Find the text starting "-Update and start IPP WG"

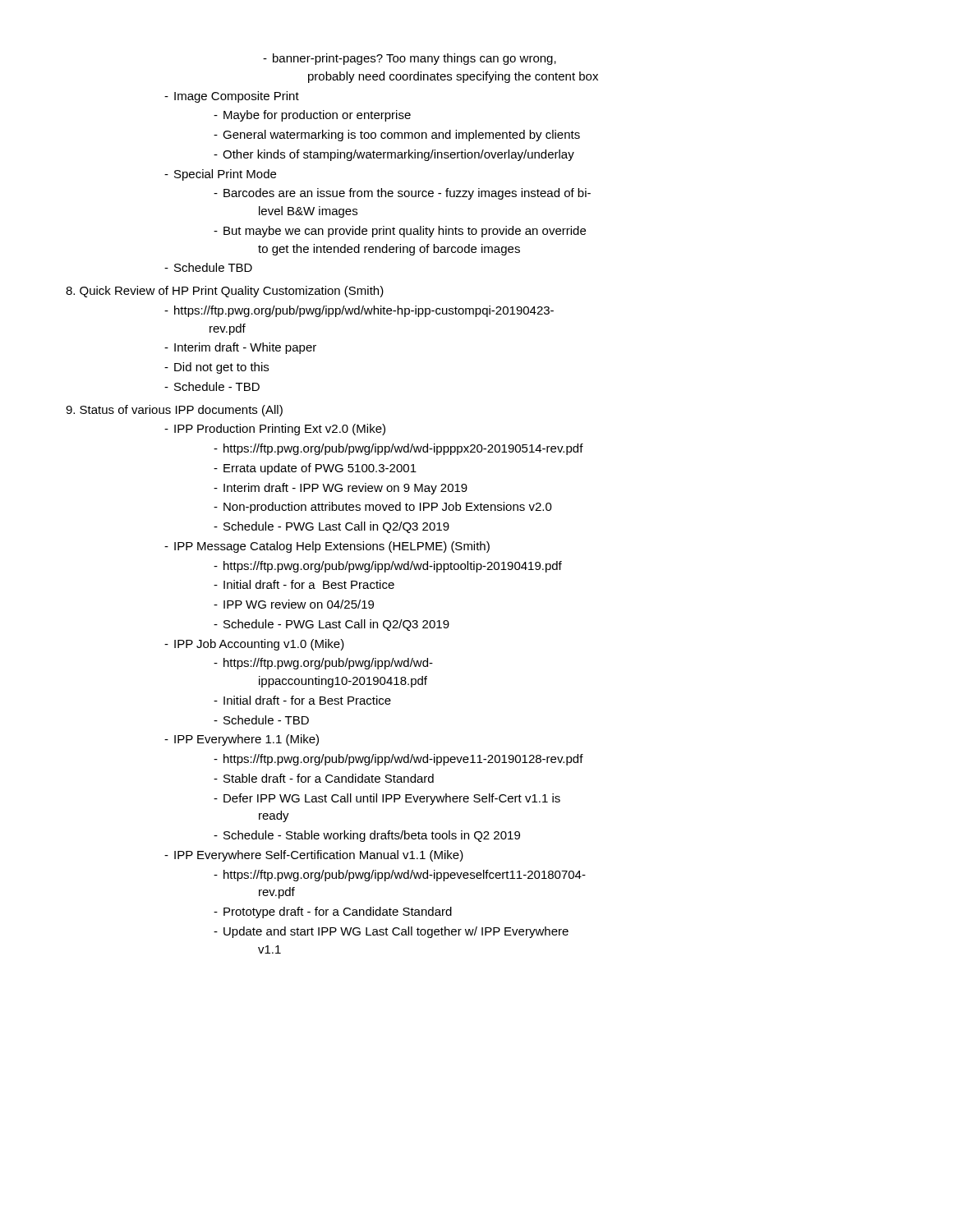pos(391,940)
